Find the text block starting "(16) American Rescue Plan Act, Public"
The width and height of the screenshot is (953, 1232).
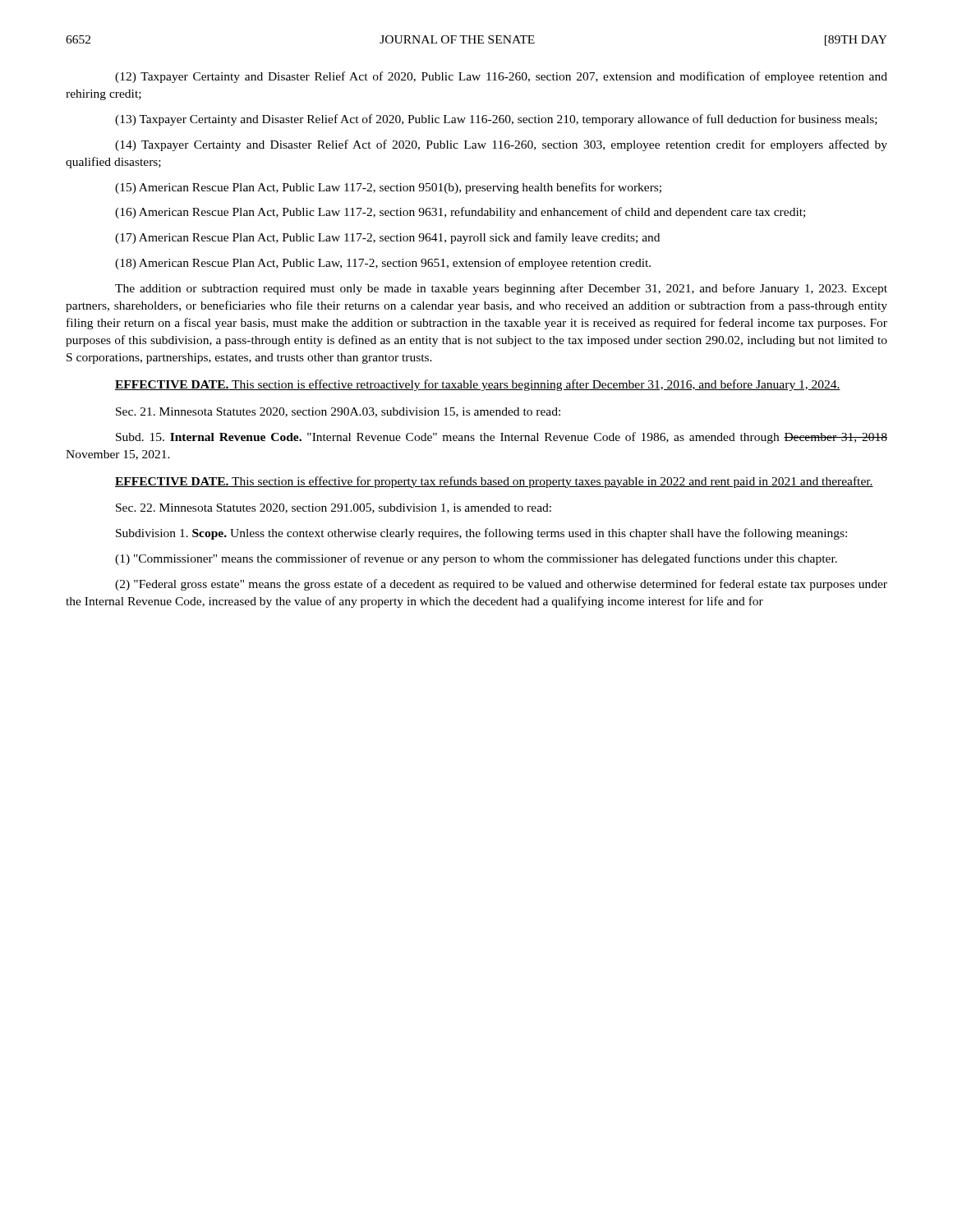point(461,212)
